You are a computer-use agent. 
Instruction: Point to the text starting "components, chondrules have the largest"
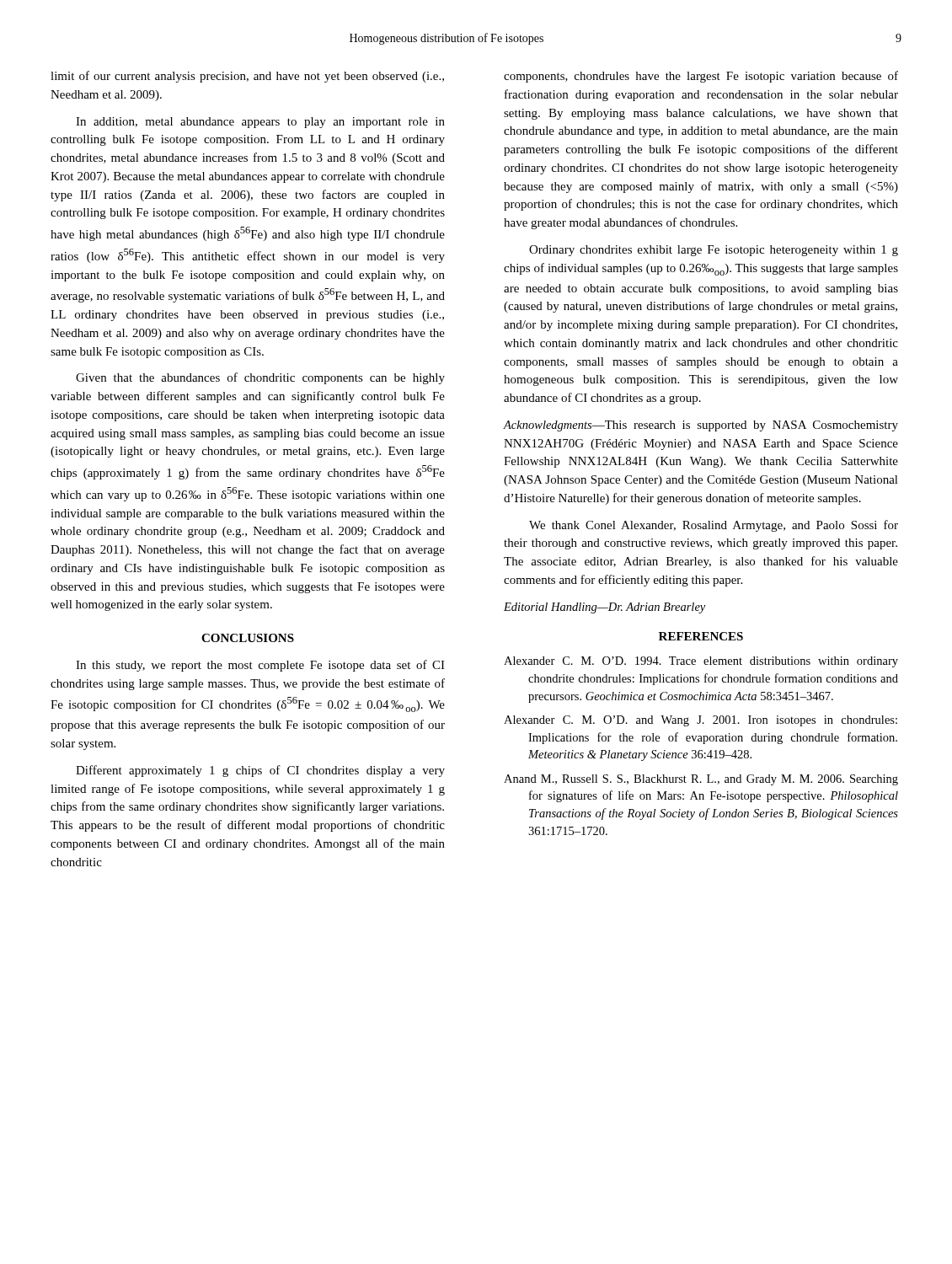(x=701, y=238)
